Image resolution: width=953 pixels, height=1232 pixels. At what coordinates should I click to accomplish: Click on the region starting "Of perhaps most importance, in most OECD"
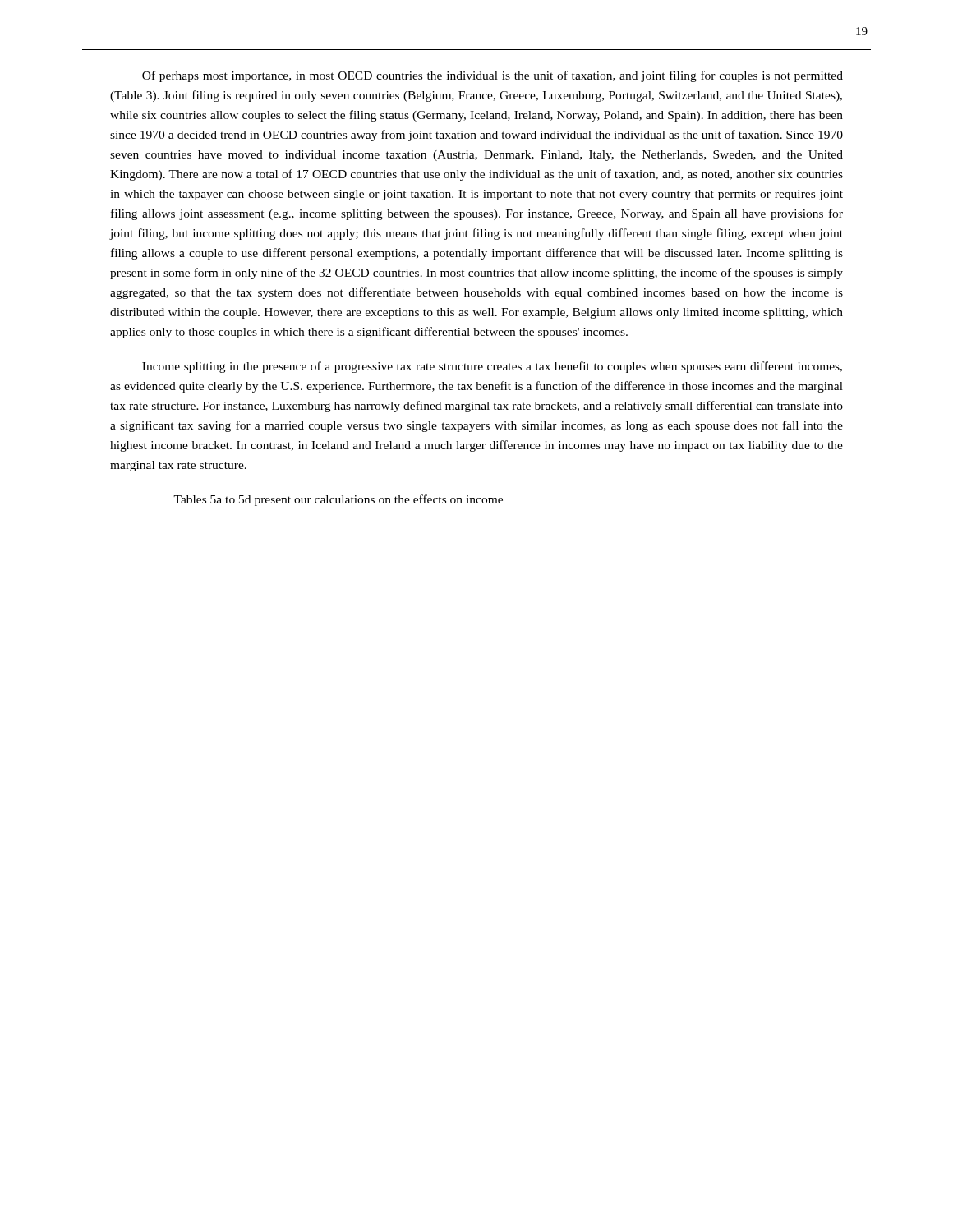pyautogui.click(x=476, y=204)
